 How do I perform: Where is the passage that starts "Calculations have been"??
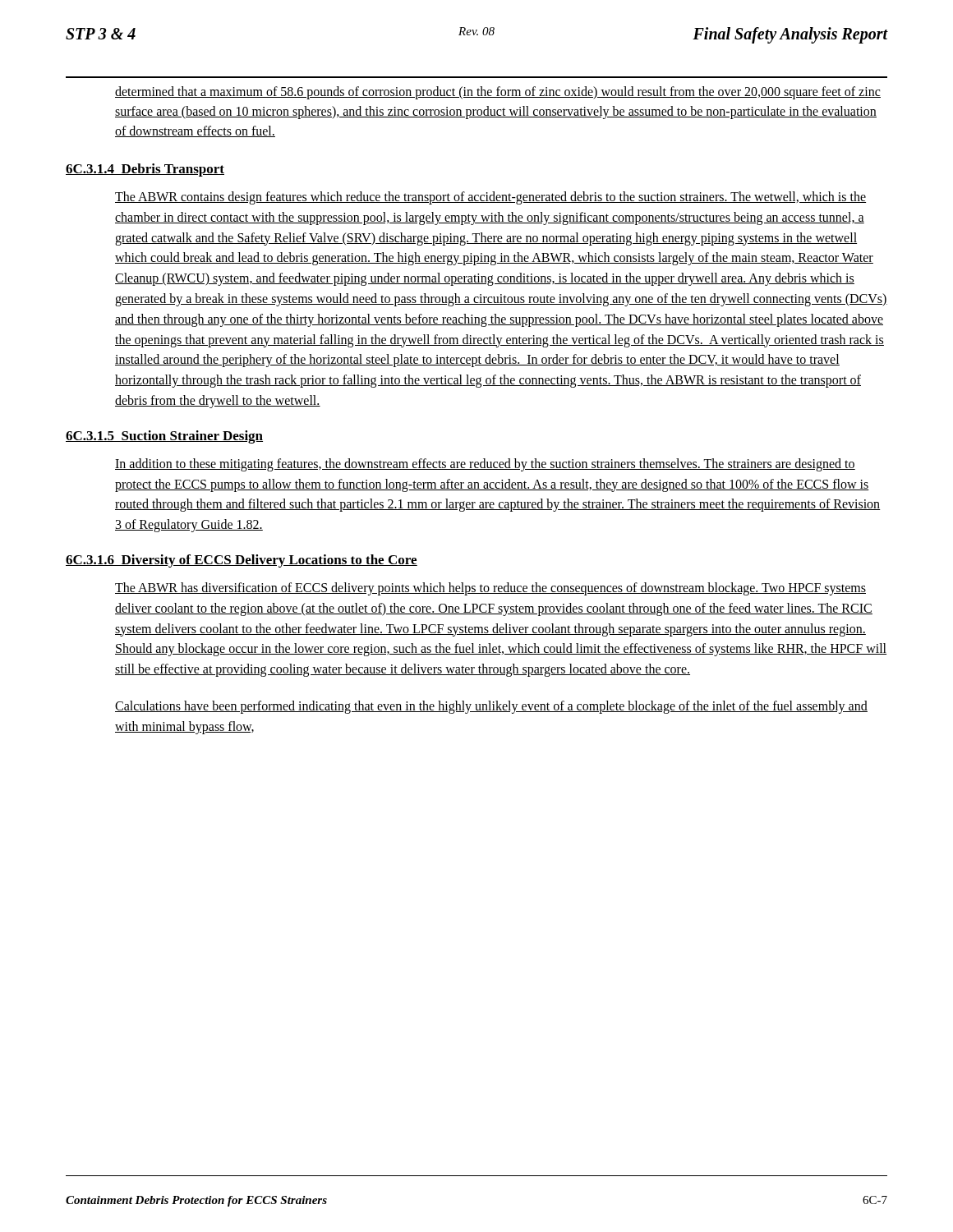click(x=491, y=716)
